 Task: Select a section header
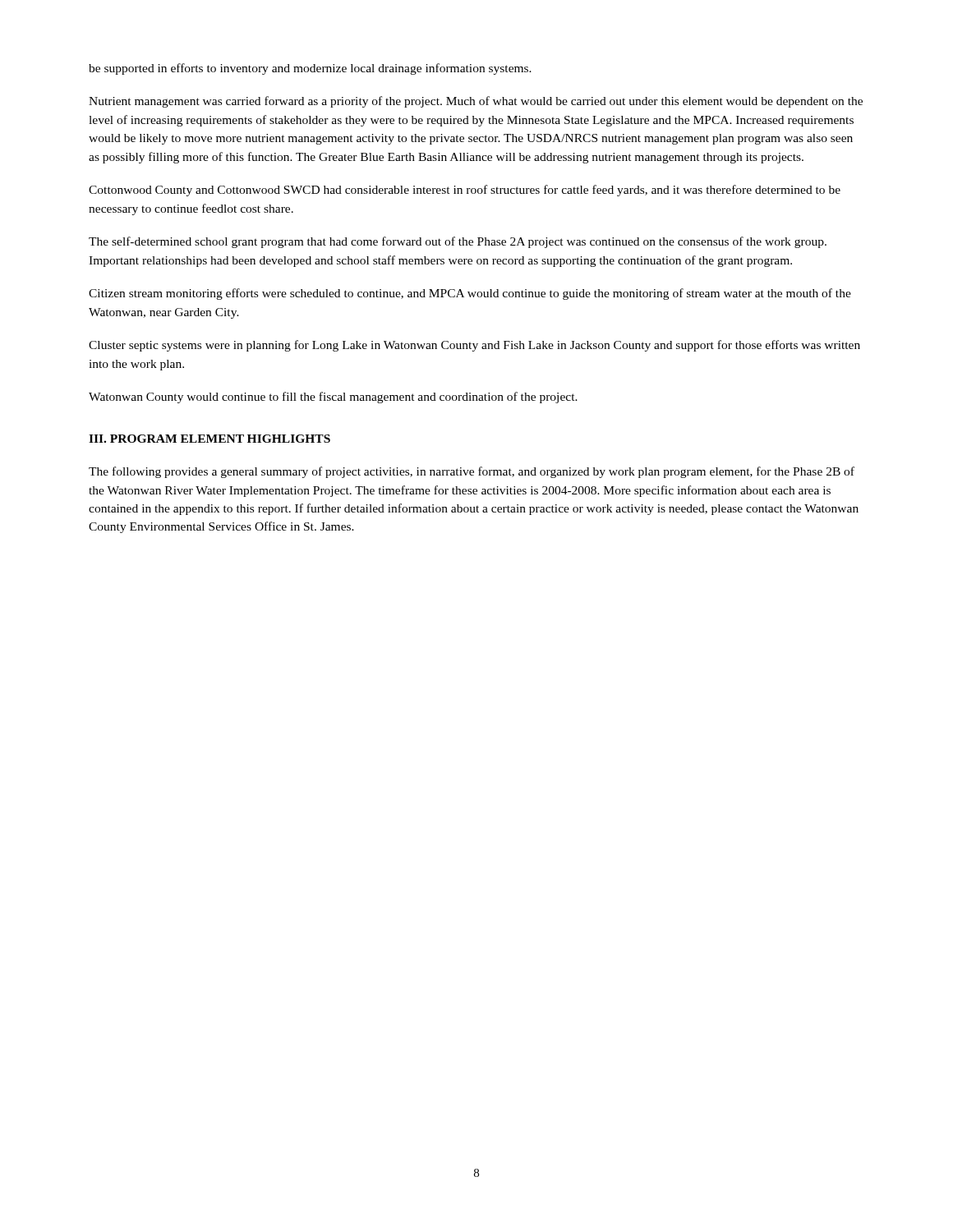point(210,438)
